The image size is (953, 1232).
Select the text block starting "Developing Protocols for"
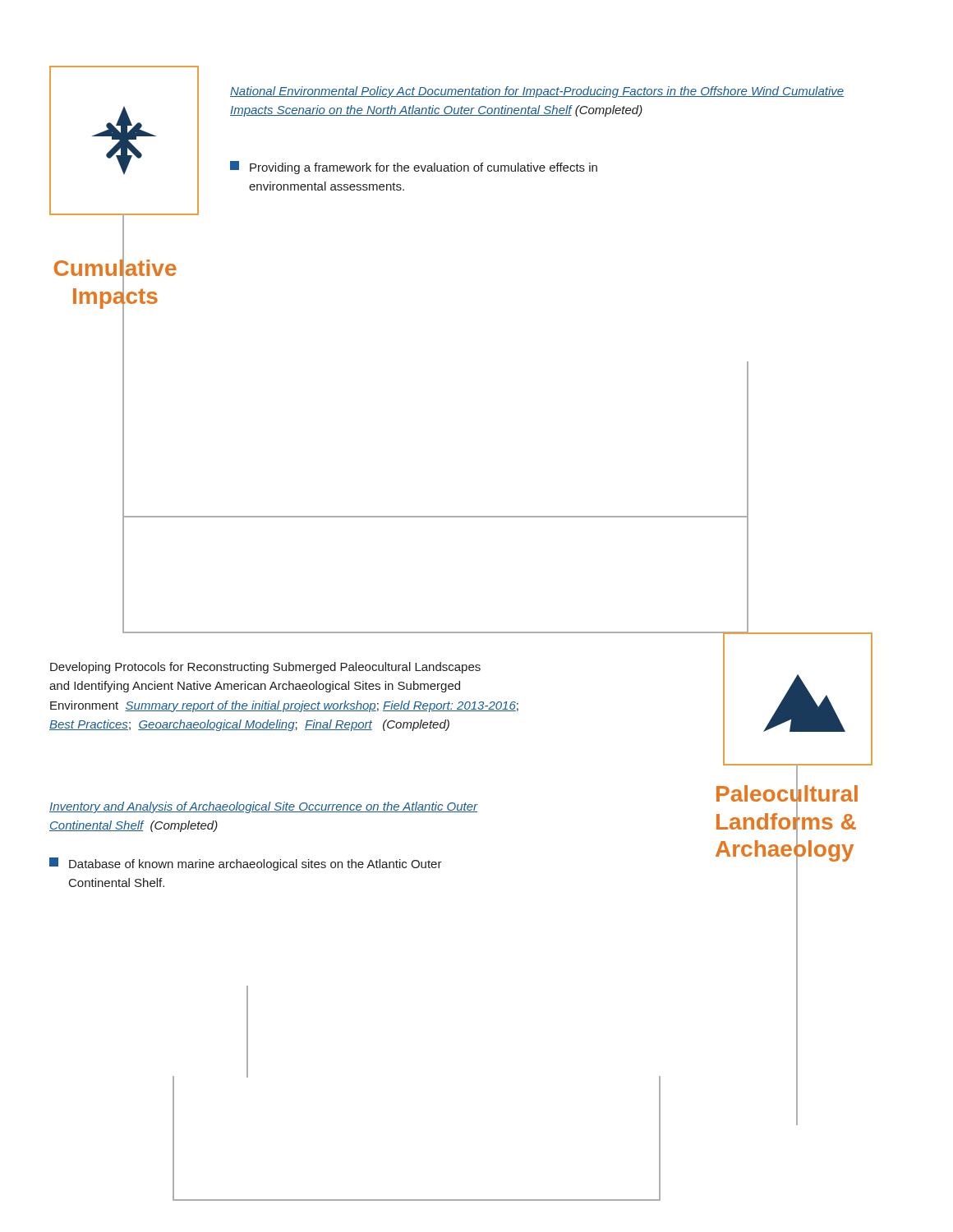(296, 695)
